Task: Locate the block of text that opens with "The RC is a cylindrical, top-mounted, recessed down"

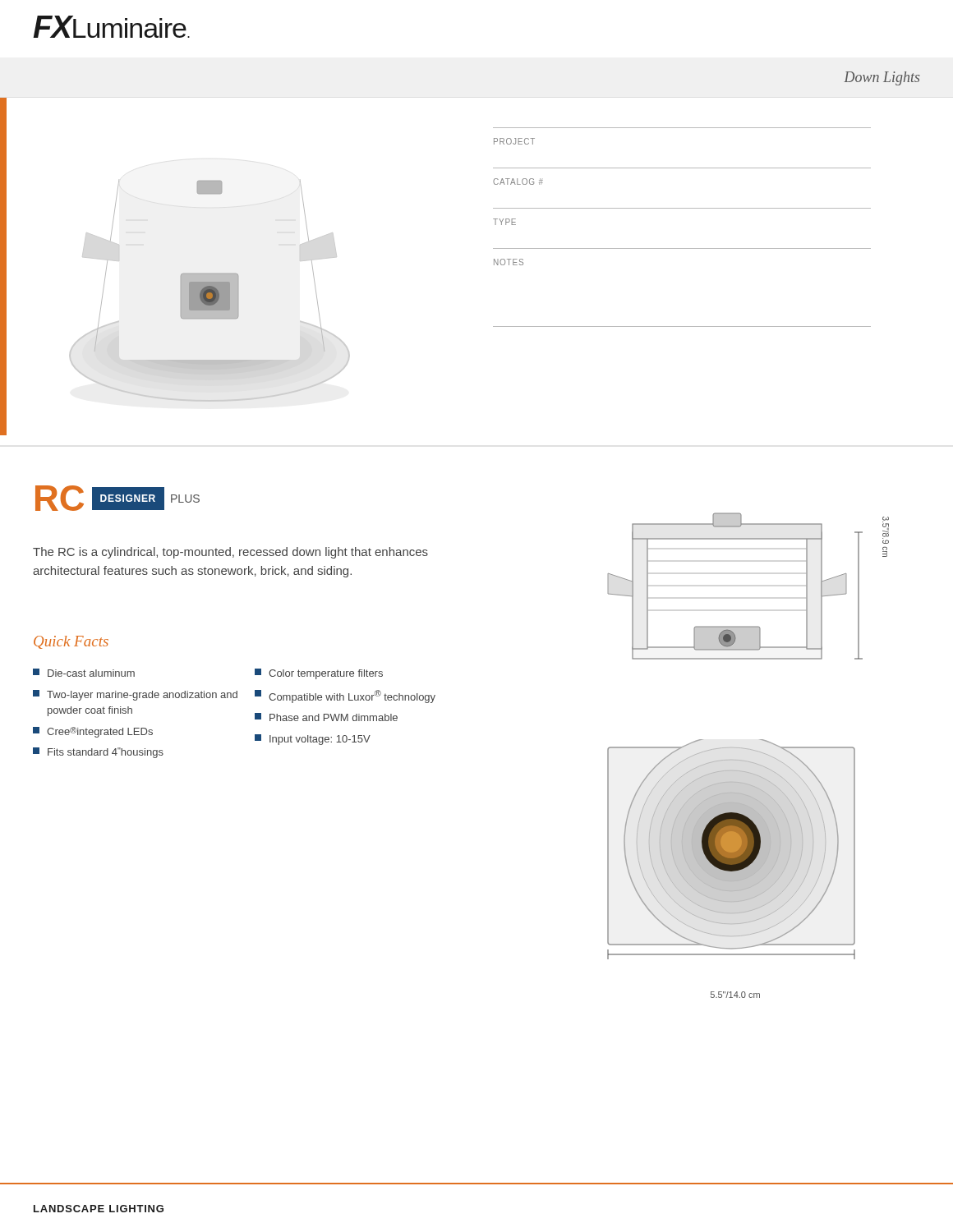Action: pos(230,561)
